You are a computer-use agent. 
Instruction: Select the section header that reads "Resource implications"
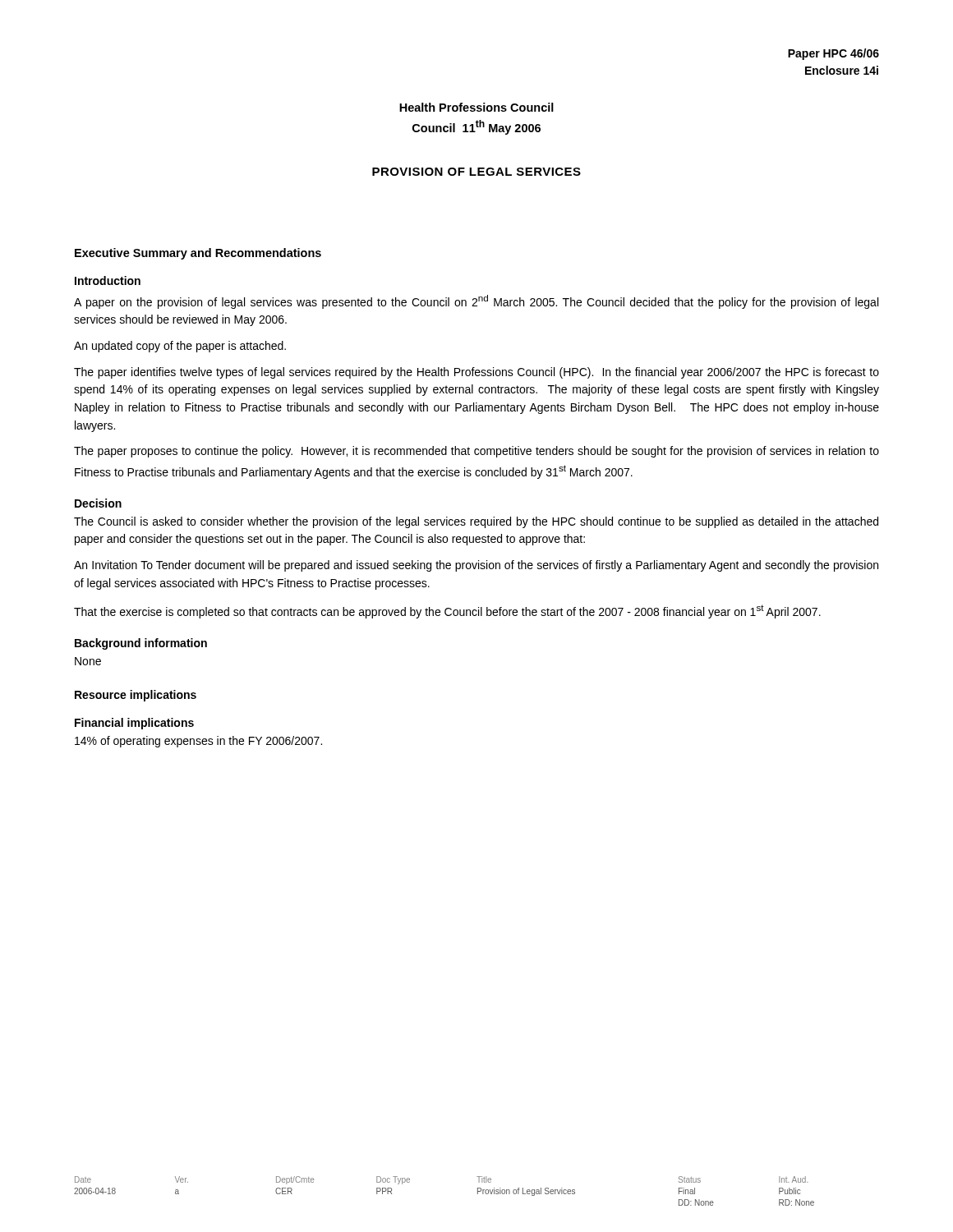pyautogui.click(x=135, y=695)
